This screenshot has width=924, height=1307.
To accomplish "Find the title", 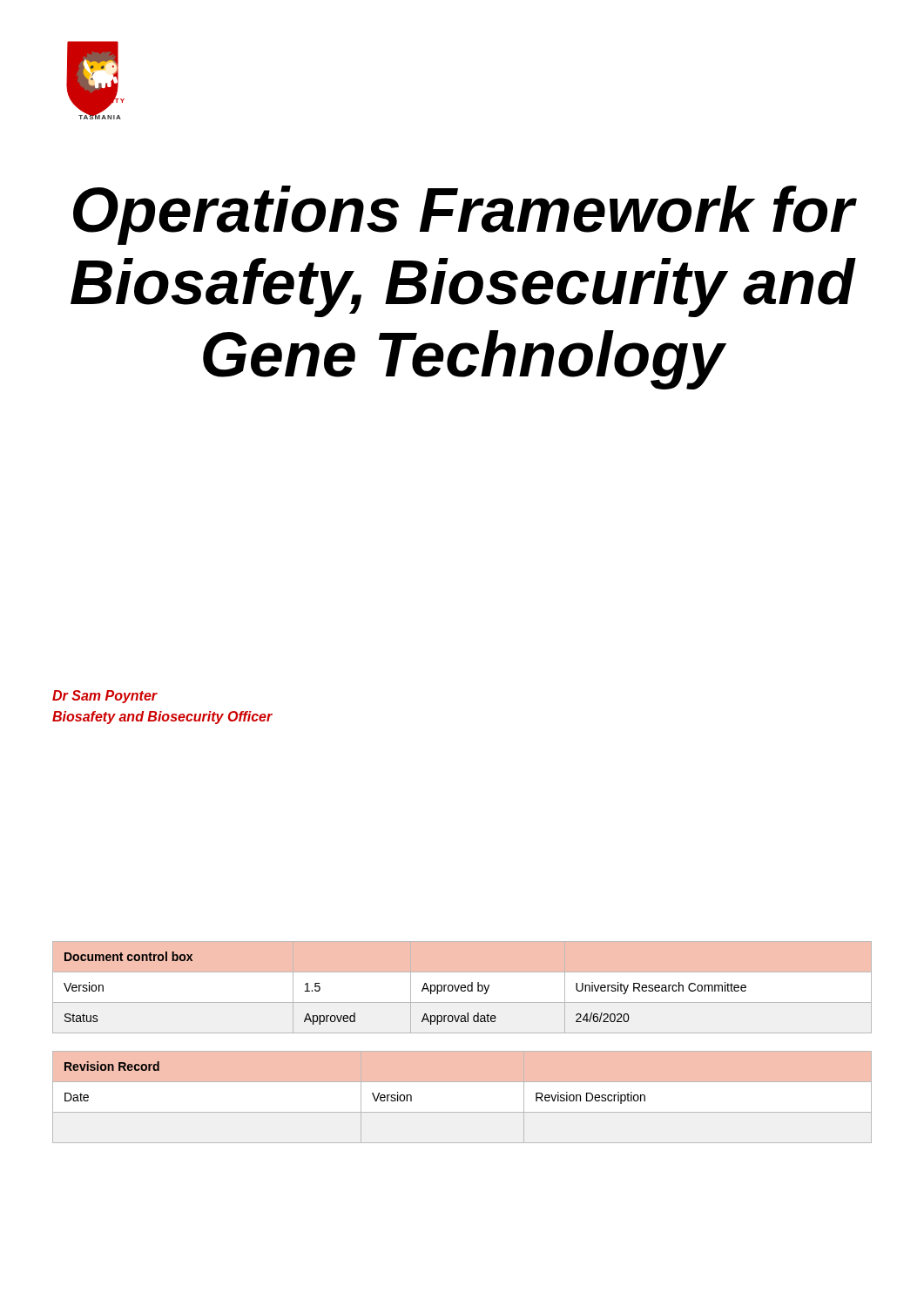I will coord(462,282).
